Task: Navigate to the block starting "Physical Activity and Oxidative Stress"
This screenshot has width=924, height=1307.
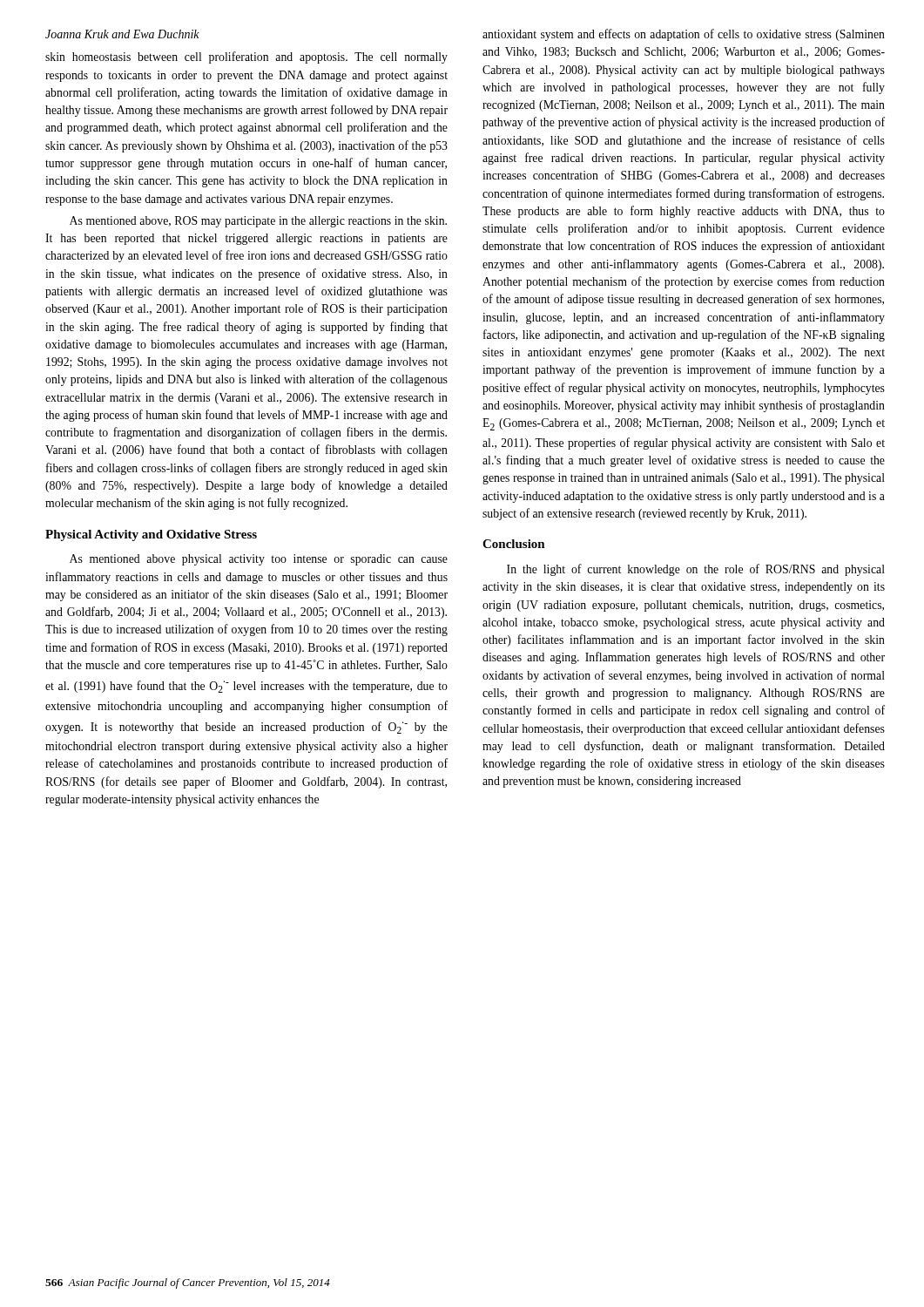Action: pyautogui.click(x=151, y=534)
